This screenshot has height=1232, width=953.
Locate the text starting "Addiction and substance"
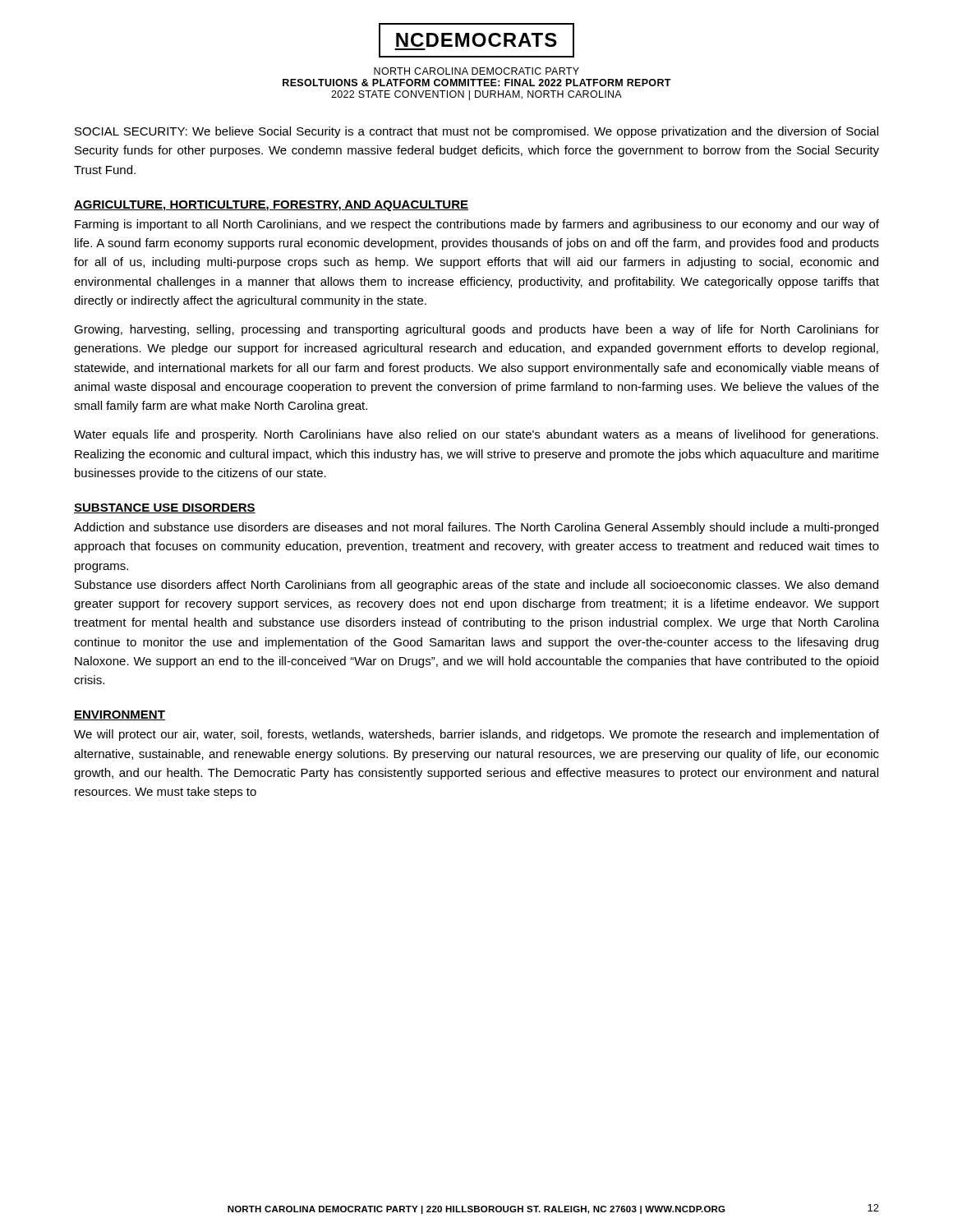click(x=476, y=546)
